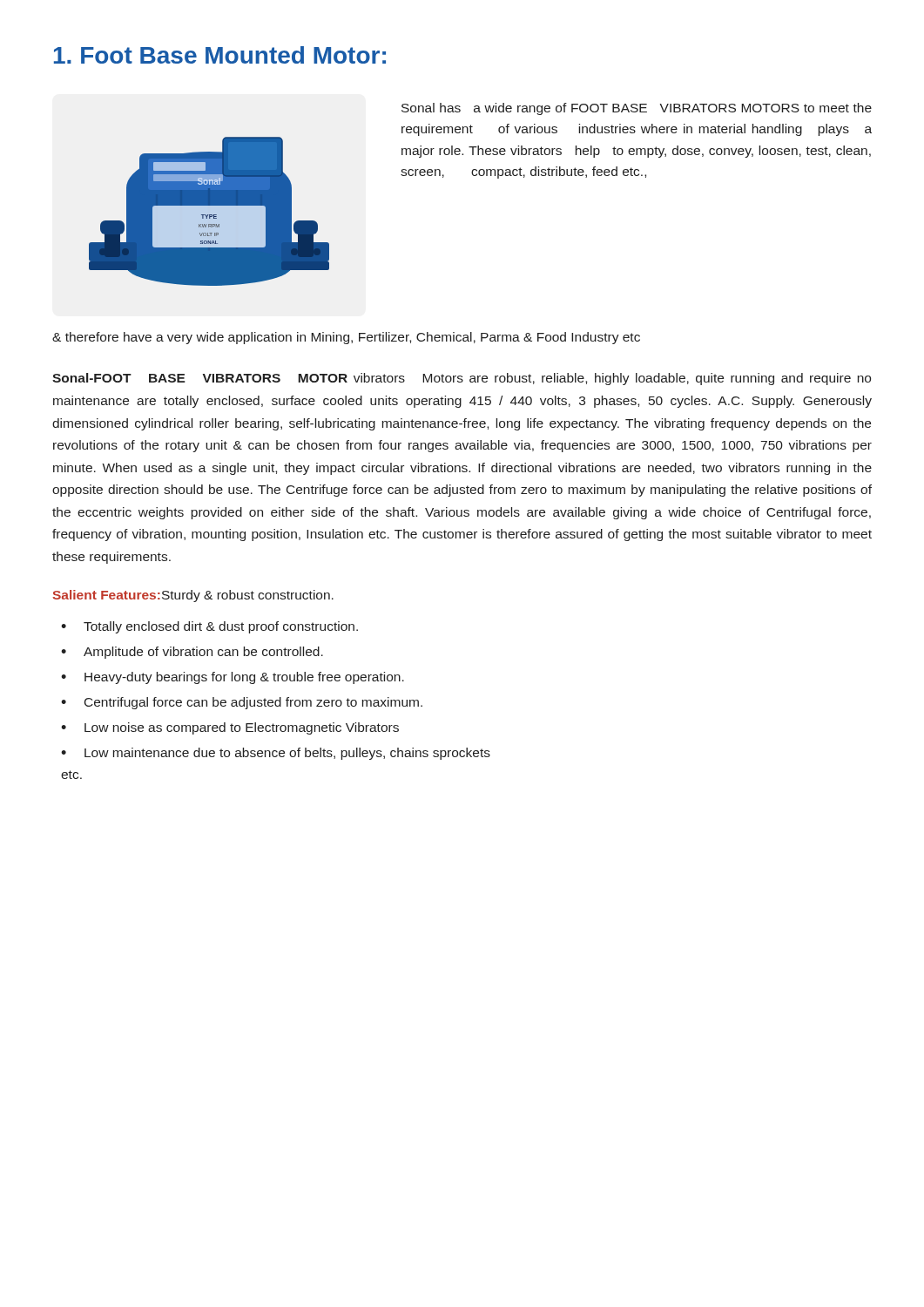924x1307 pixels.
Task: Select the list item that says "• Low noise as compared to"
Action: (230, 728)
